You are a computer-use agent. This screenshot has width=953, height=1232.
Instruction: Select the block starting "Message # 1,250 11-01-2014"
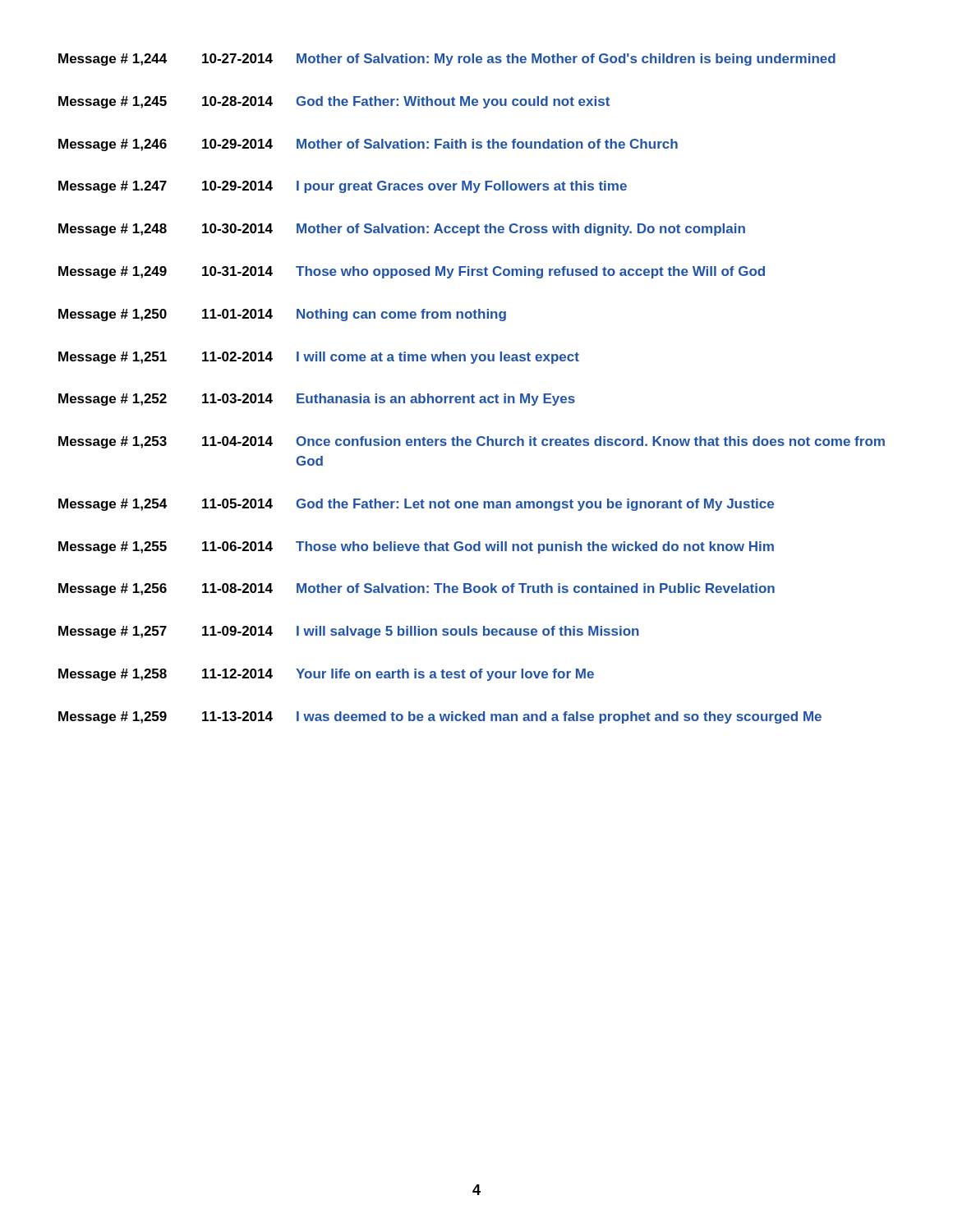point(282,314)
